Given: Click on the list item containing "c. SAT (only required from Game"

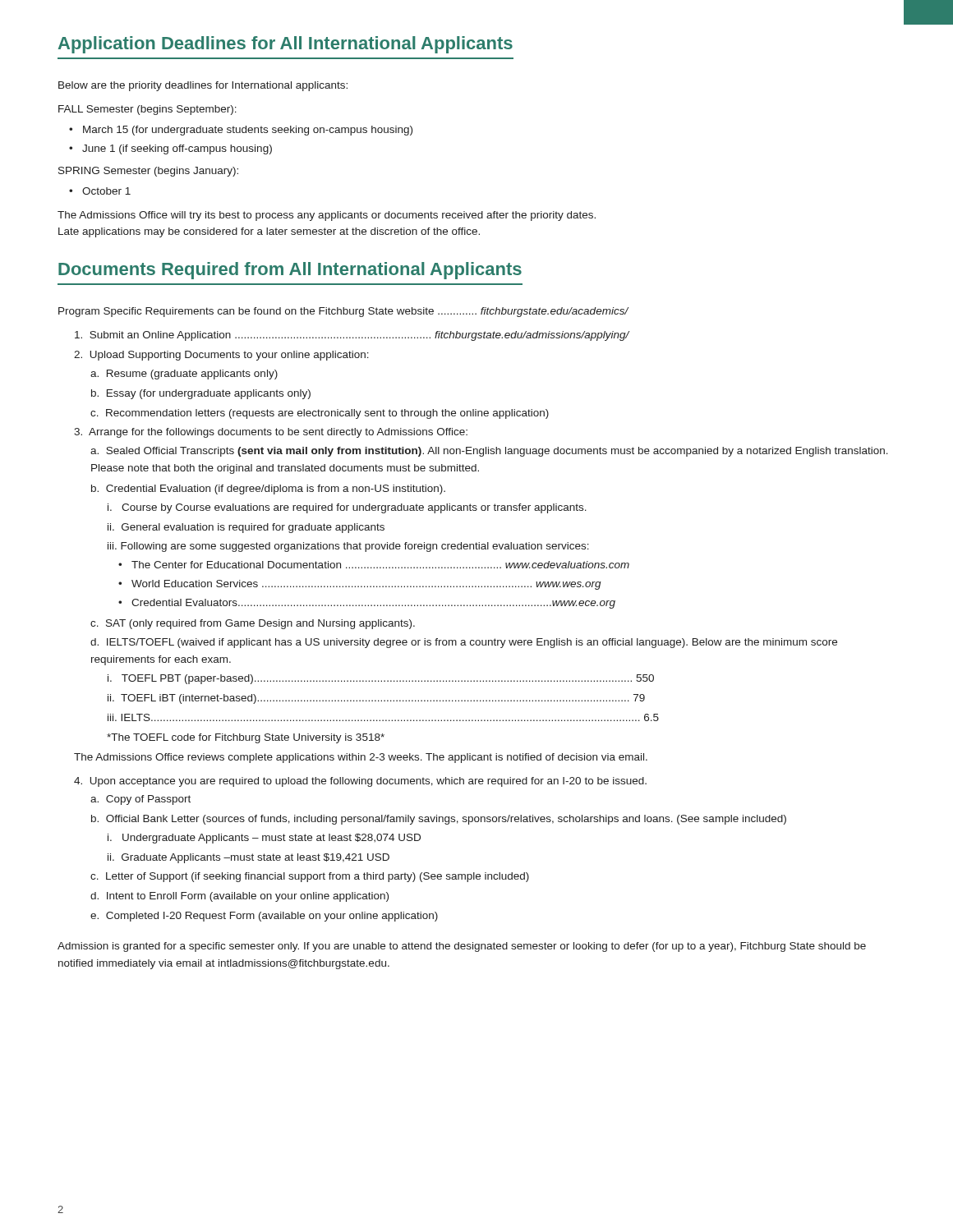Looking at the screenshot, I should point(253,623).
